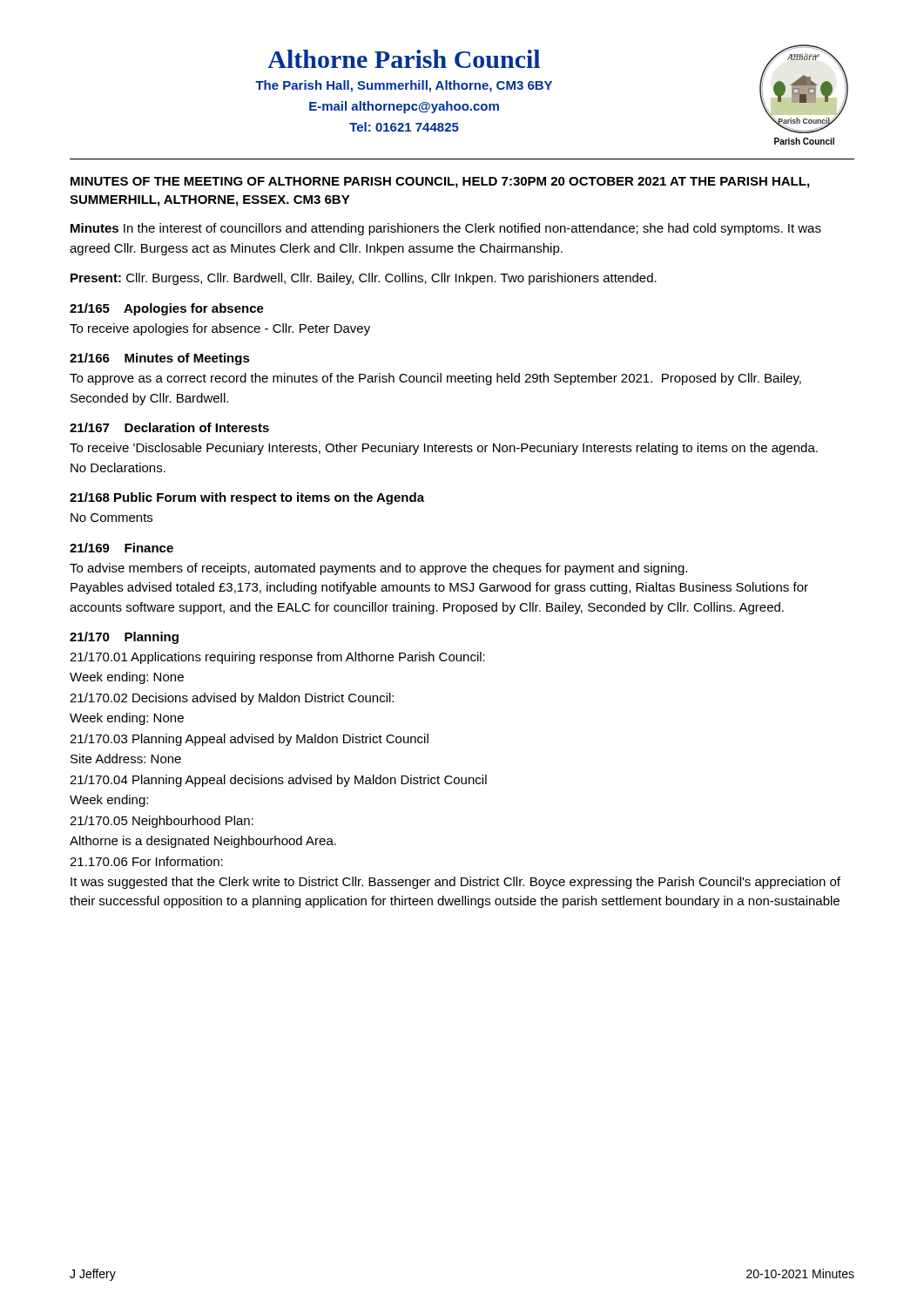The image size is (924, 1307).
Task: Click on the text block that says "Present: Cllr. Burgess, Cllr. Bardwell, Cllr. Bailey, Cllr."
Action: click(363, 278)
